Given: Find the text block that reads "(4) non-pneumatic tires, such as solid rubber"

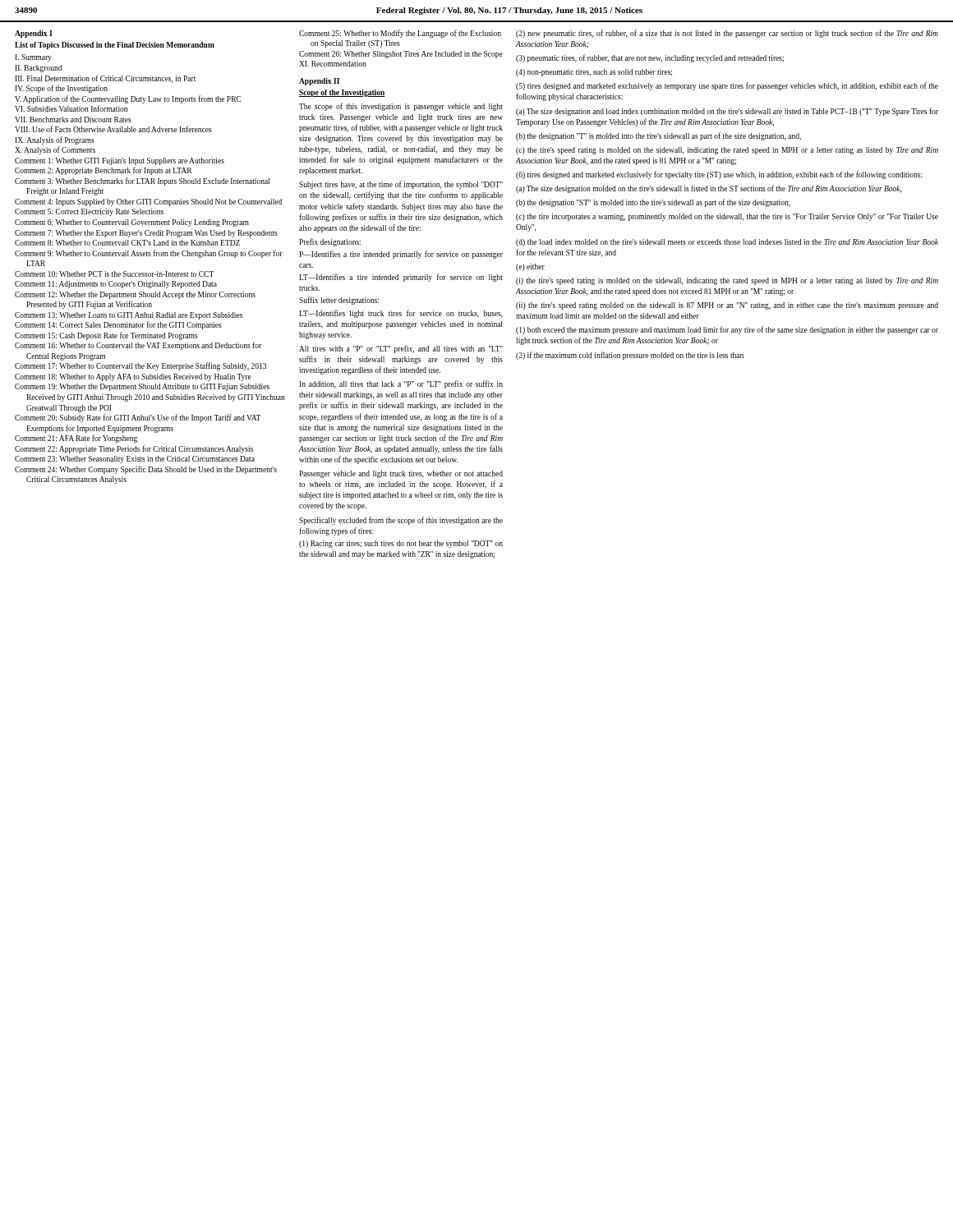Looking at the screenshot, I should (x=594, y=72).
